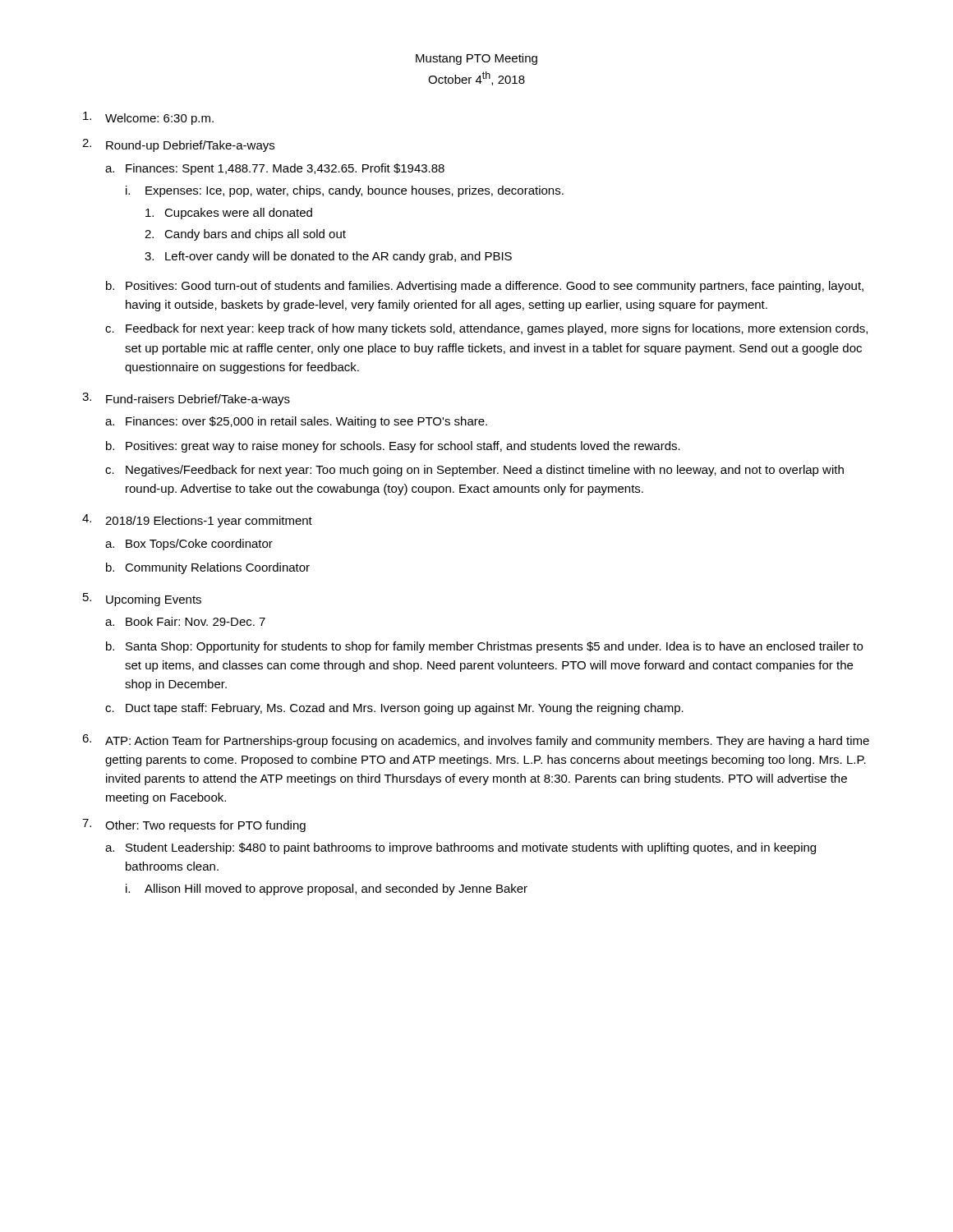Image resolution: width=953 pixels, height=1232 pixels.
Task: Select the list item that reads "3. Left-over candy will be donated to the"
Action: [508, 256]
